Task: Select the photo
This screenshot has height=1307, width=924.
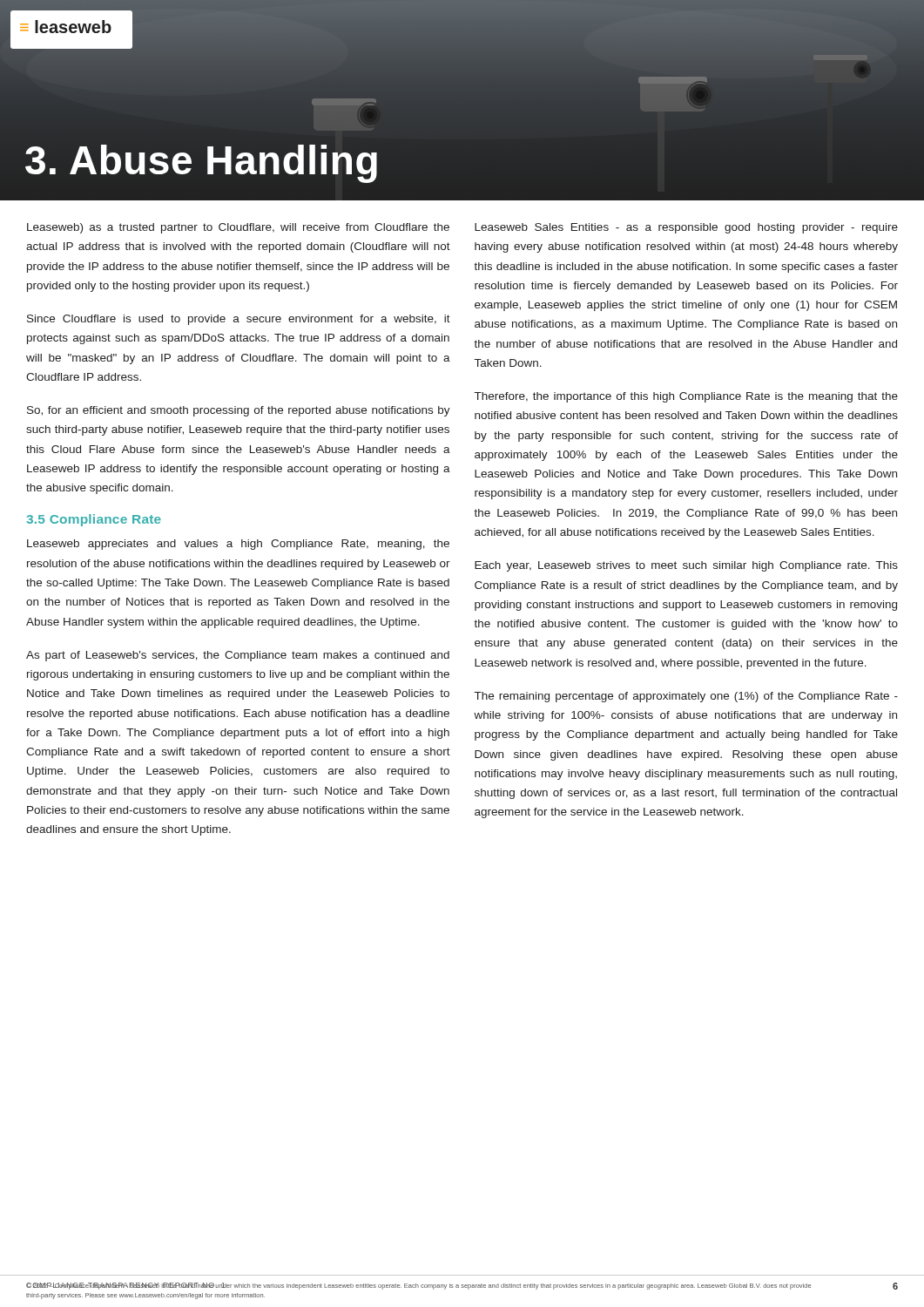Action: [462, 100]
